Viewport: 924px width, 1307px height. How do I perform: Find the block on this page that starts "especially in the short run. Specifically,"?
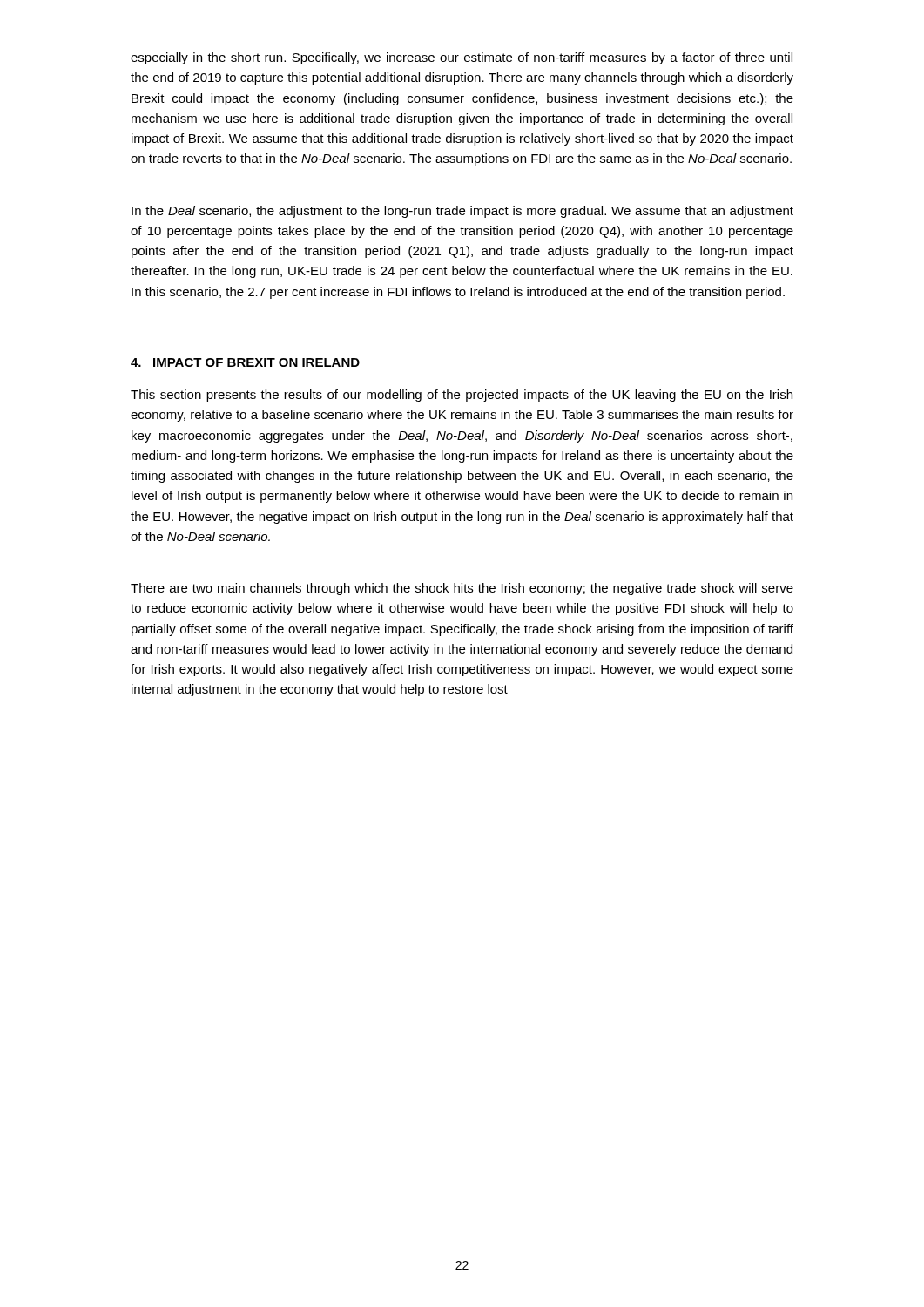462,108
